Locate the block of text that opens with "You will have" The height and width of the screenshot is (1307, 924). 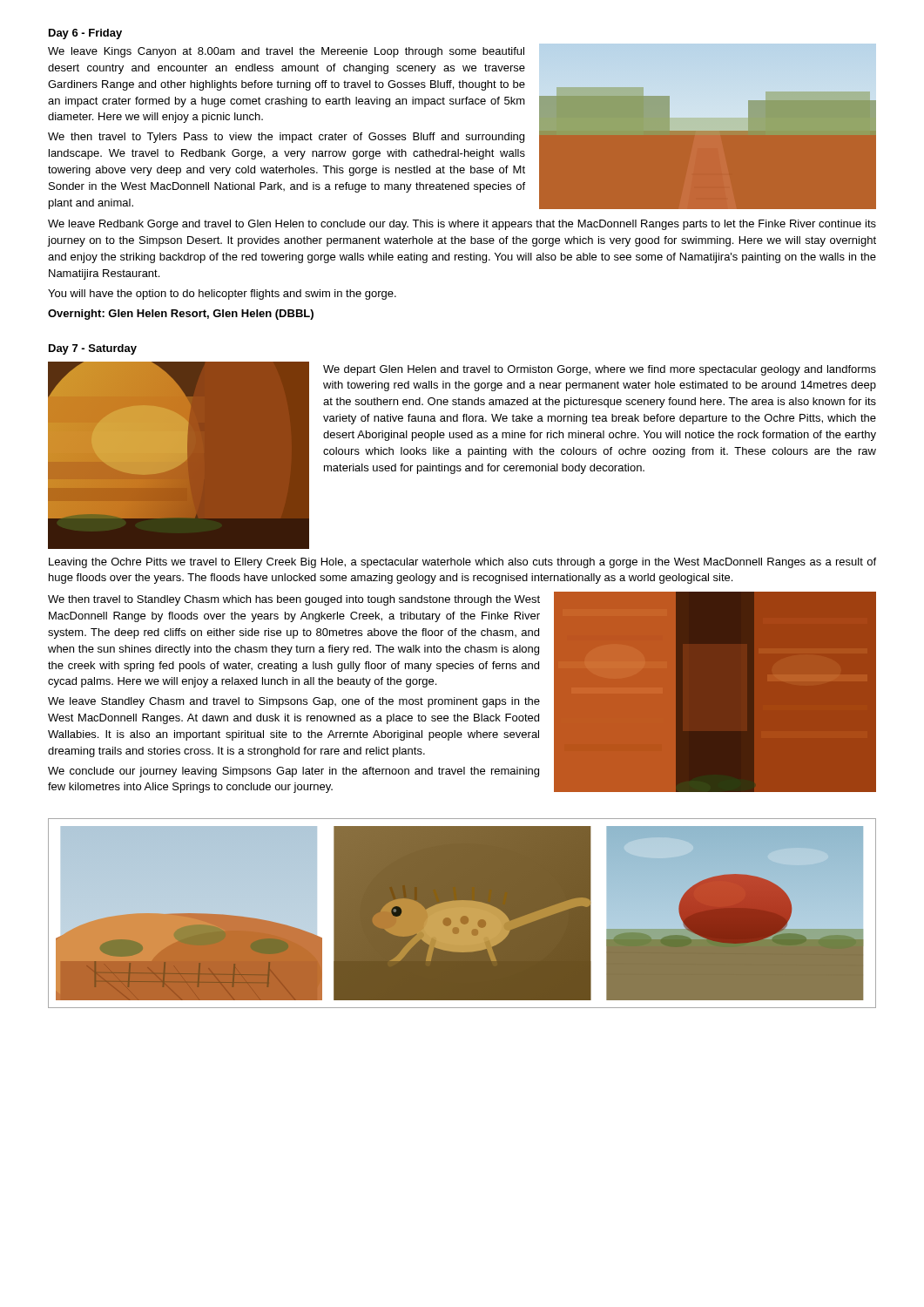pyautogui.click(x=222, y=295)
